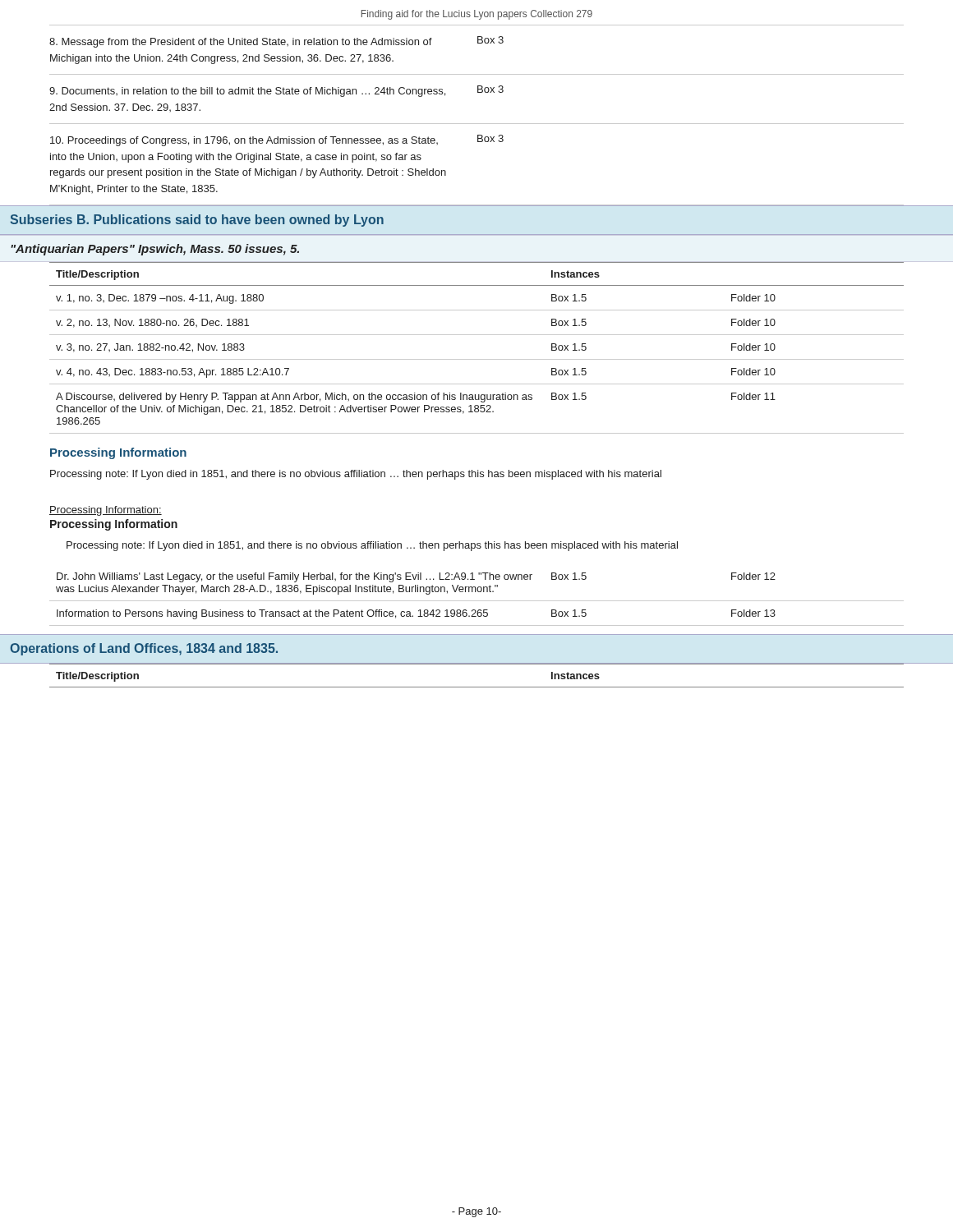Find the section header on this page that starts ""Antiquarian Papers" Ipswich, Mass."
The image size is (953, 1232).
tap(155, 248)
